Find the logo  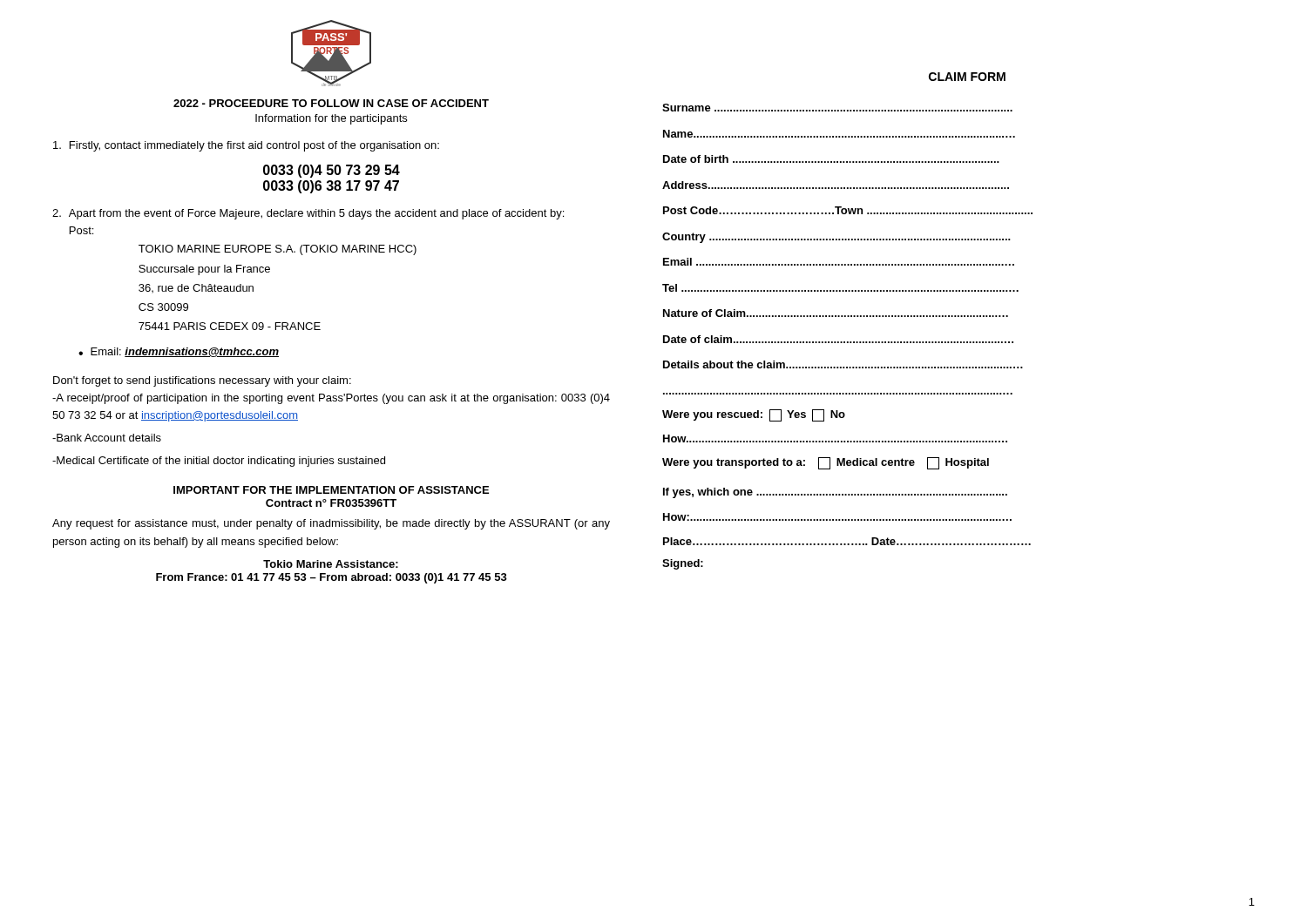331,54
